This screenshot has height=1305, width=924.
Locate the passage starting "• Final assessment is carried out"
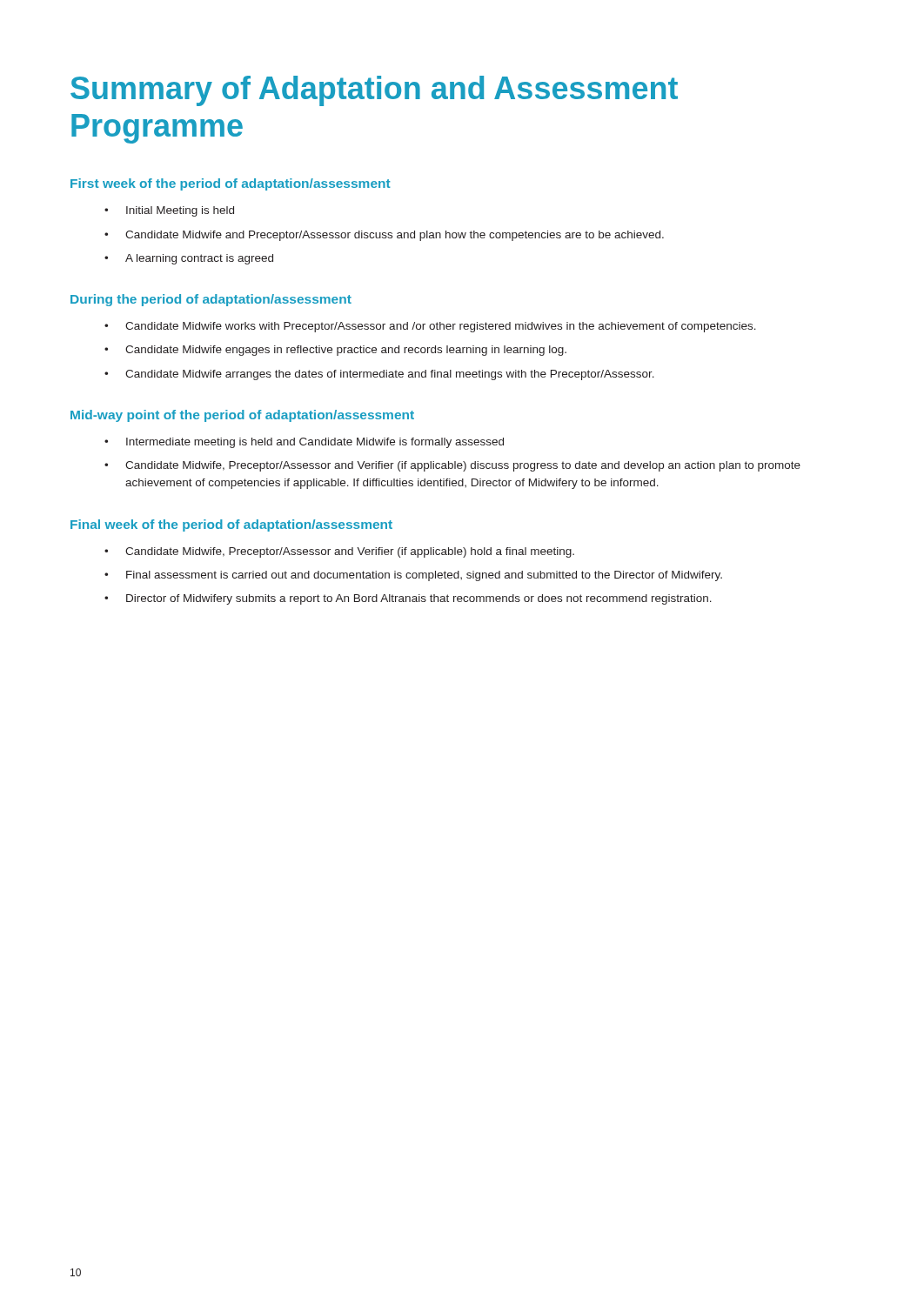click(479, 575)
